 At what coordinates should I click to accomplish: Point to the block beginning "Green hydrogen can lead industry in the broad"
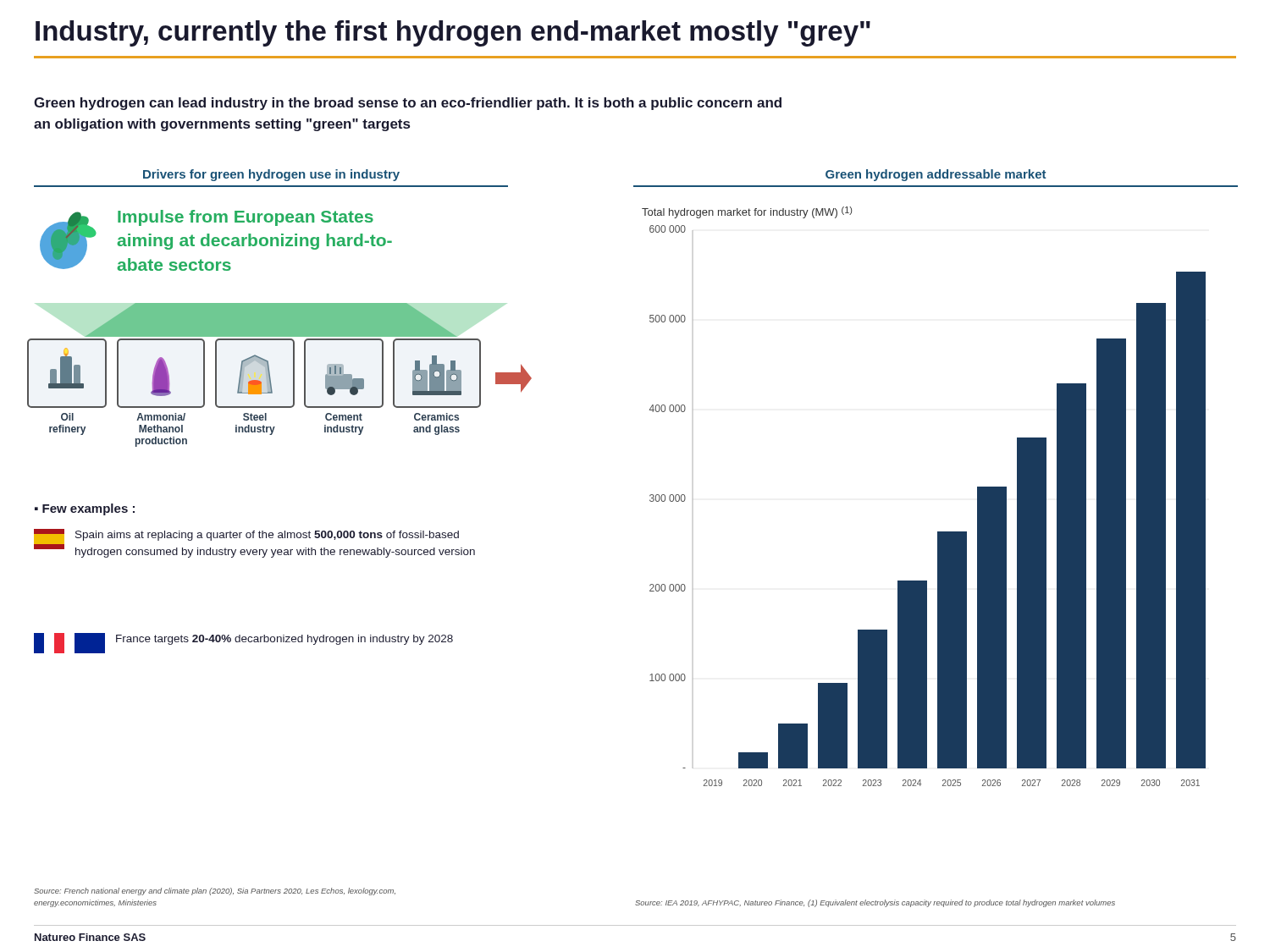tap(408, 113)
